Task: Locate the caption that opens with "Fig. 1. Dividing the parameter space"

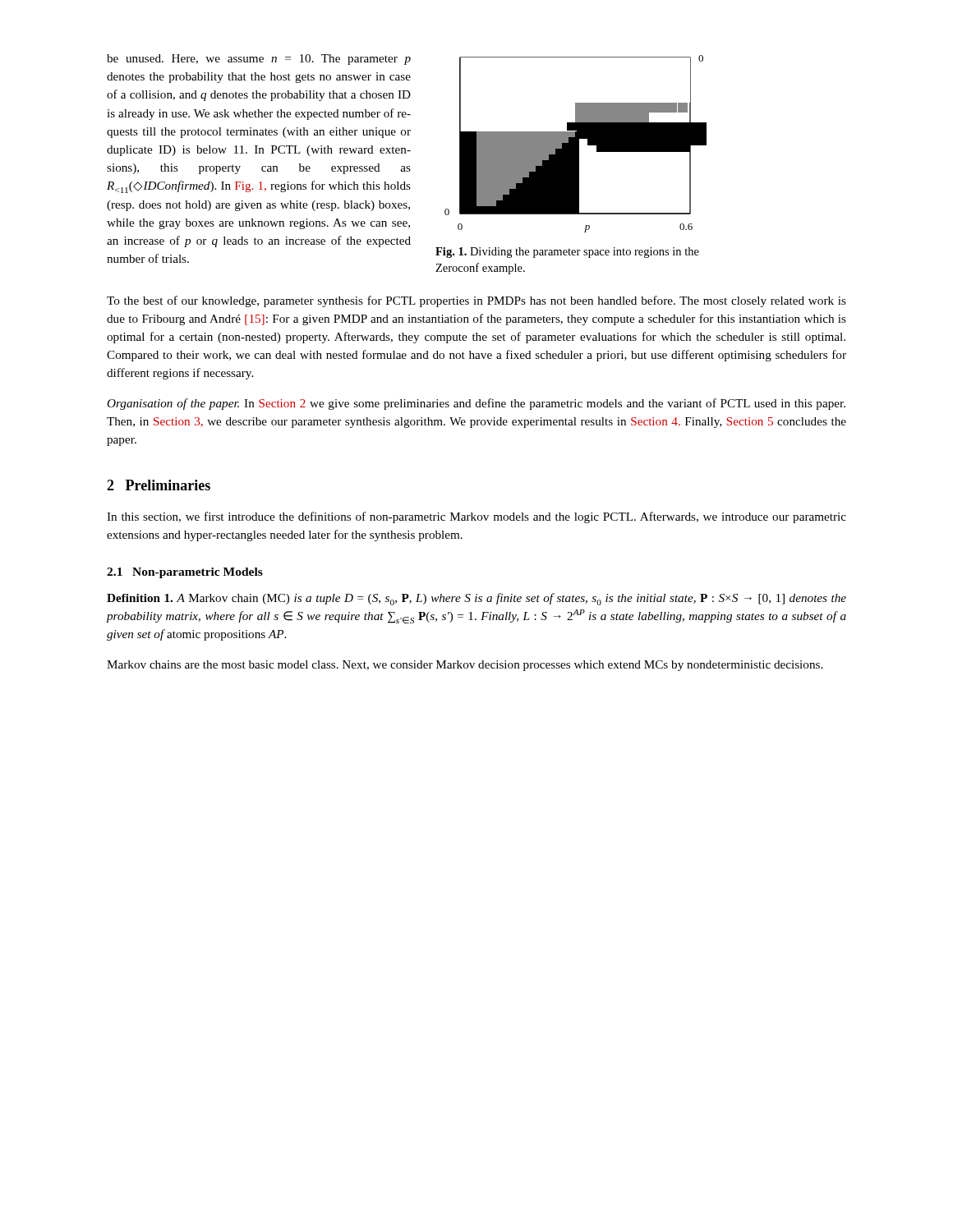Action: (567, 260)
